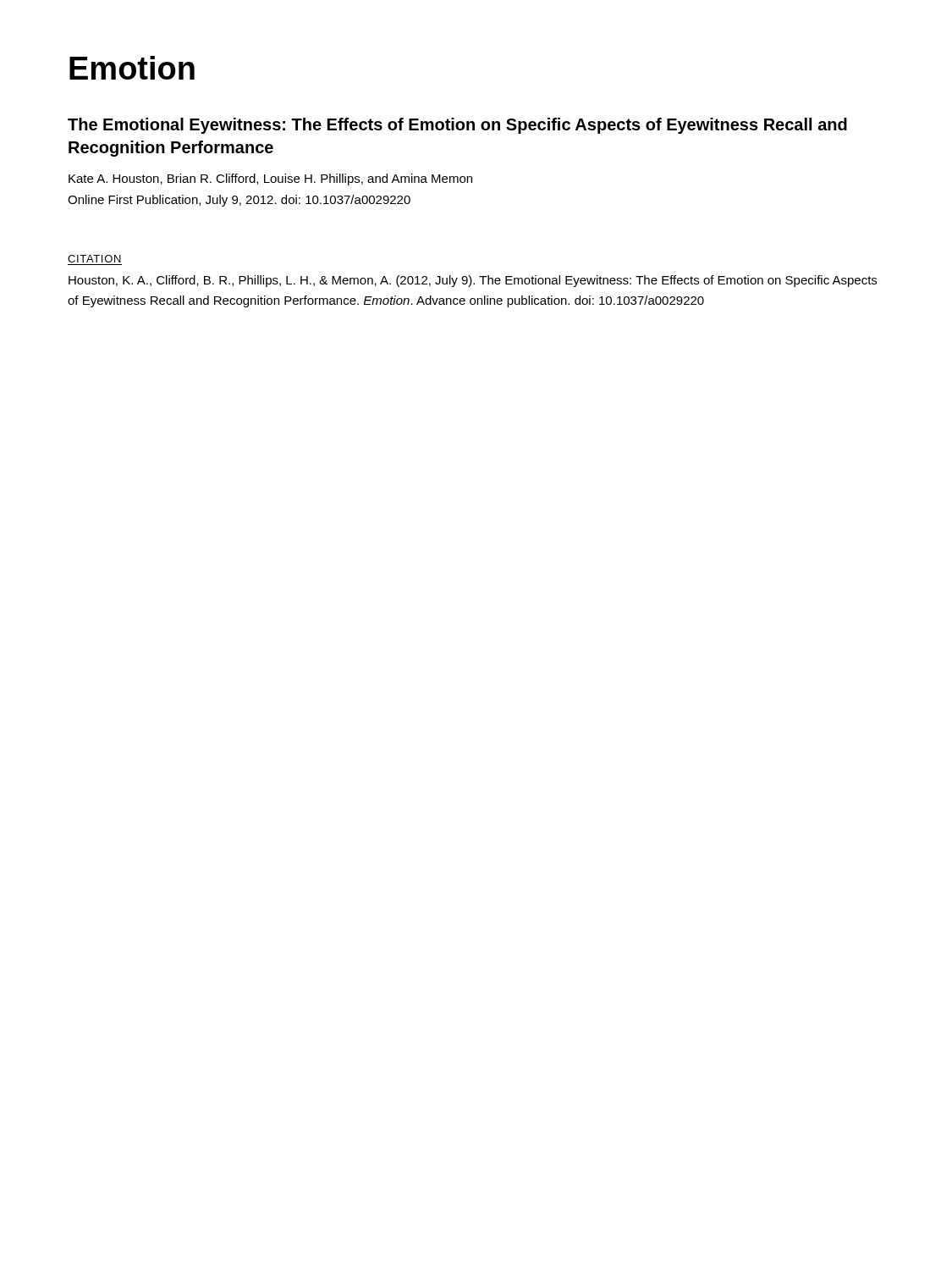Click on the section header with the text "The Emotional Eyewitness: The Effects of"
The height and width of the screenshot is (1270, 952).
pos(458,136)
